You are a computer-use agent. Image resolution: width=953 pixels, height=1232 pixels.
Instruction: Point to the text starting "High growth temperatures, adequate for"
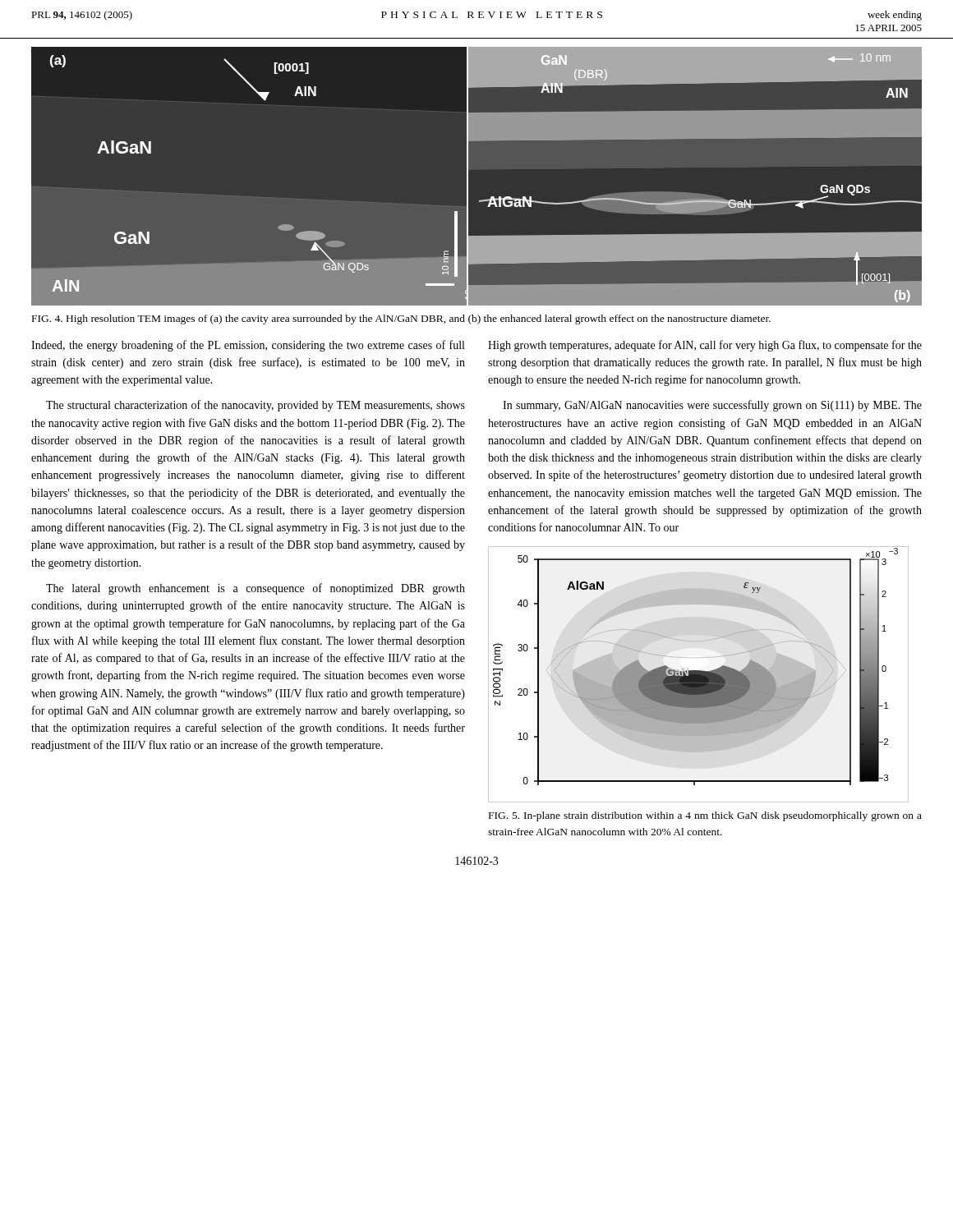[705, 437]
